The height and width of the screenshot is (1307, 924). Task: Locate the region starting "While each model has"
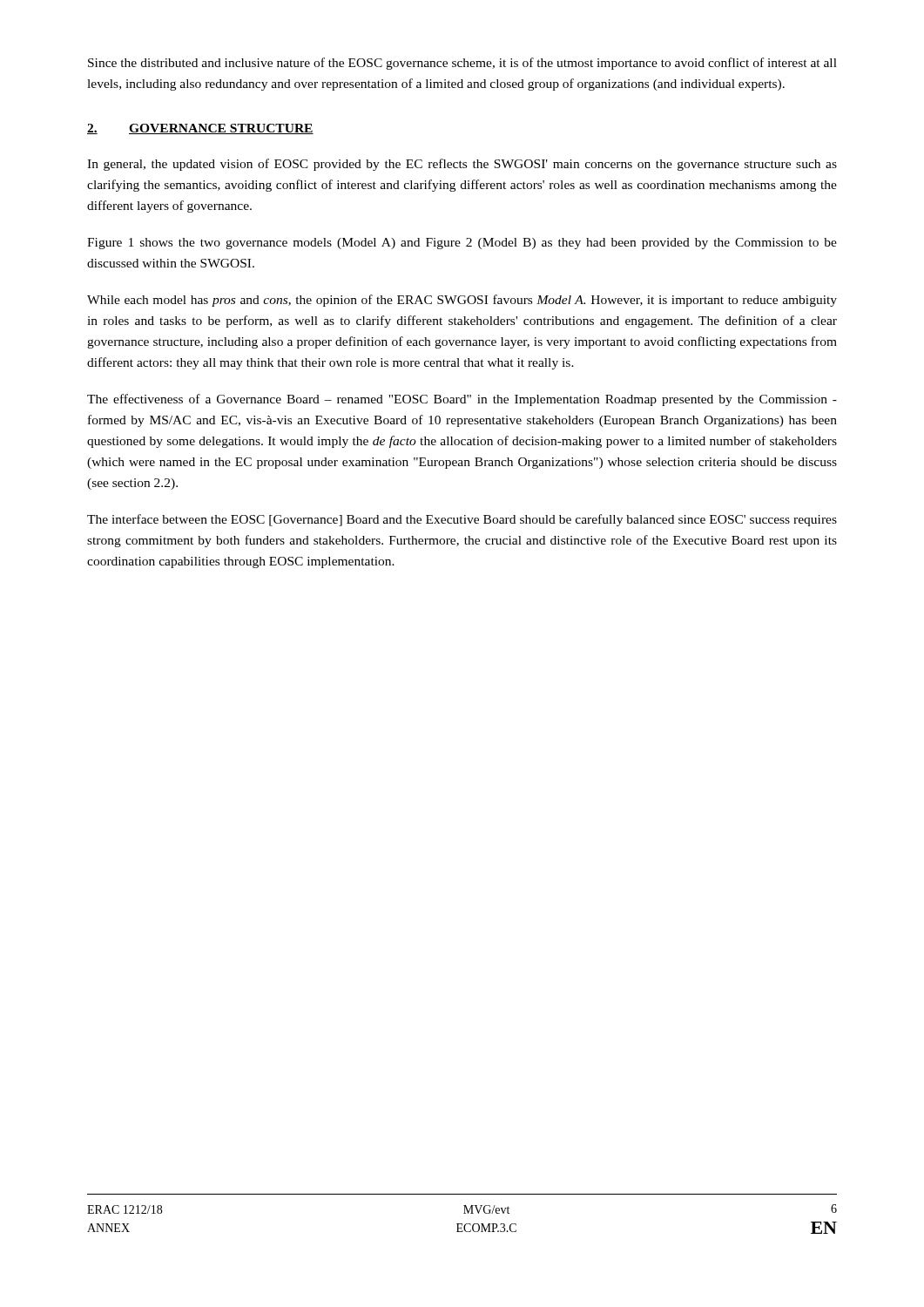(x=462, y=331)
